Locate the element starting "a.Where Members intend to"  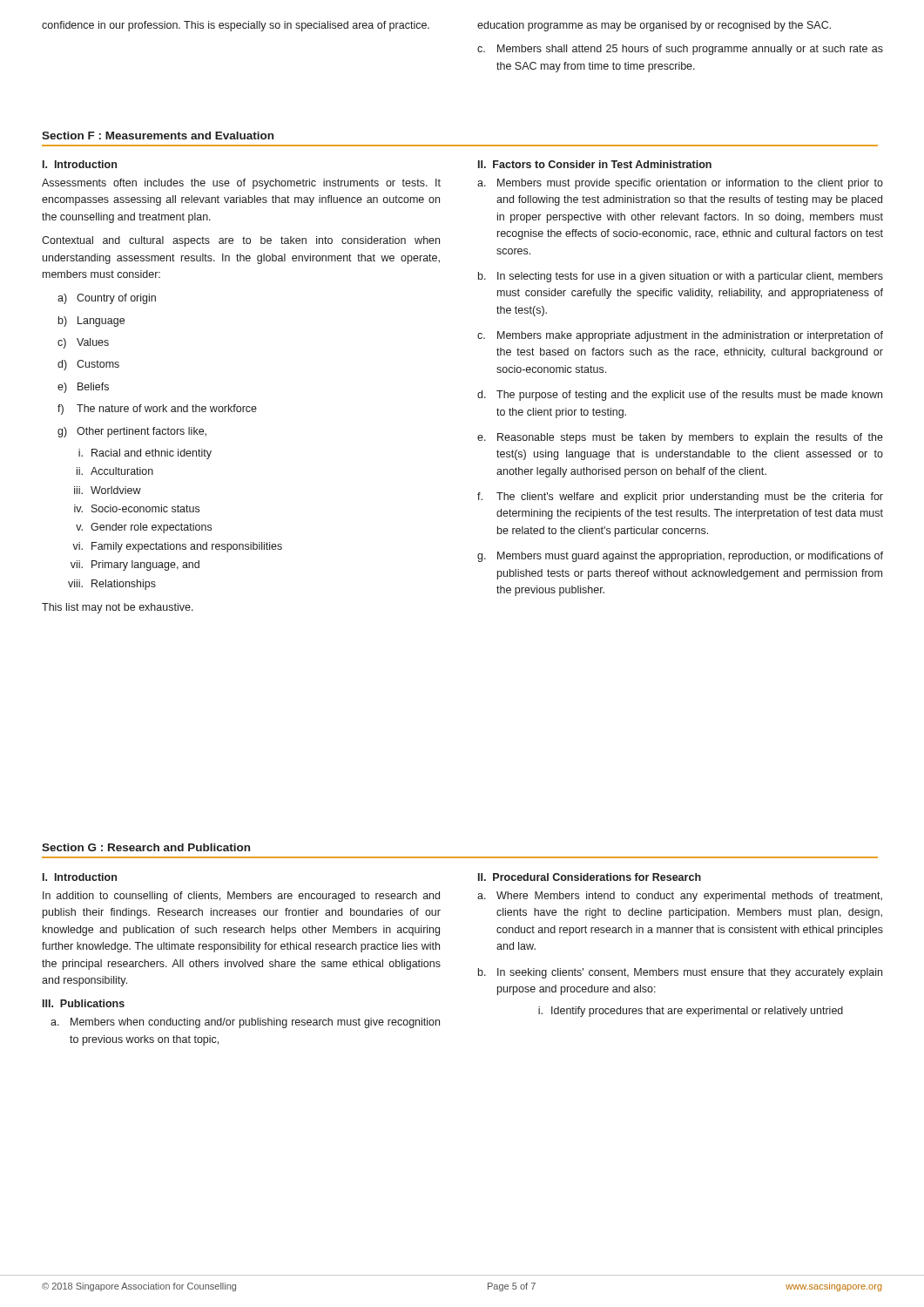tap(680, 943)
